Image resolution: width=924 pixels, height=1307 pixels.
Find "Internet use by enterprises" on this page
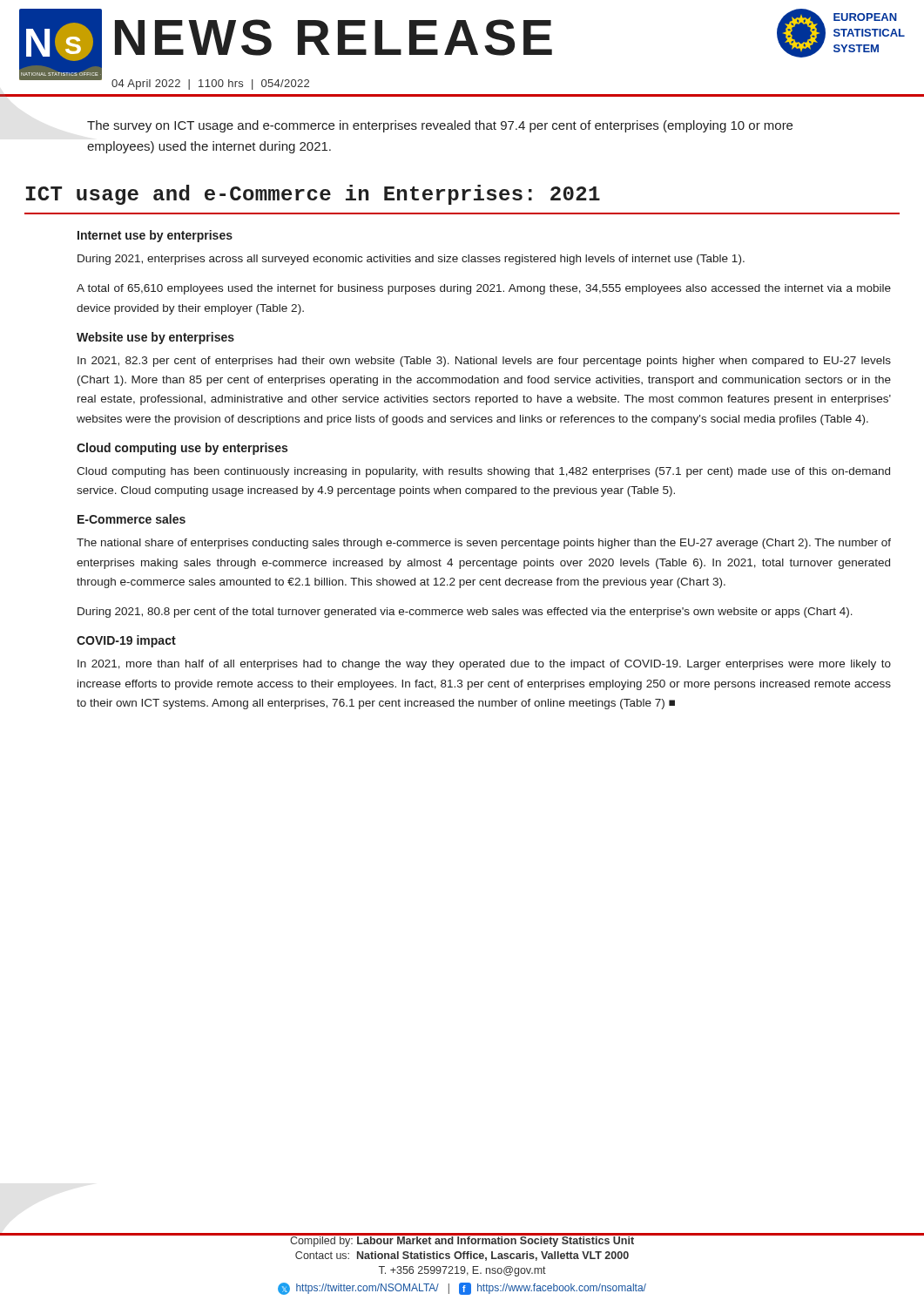tap(155, 235)
